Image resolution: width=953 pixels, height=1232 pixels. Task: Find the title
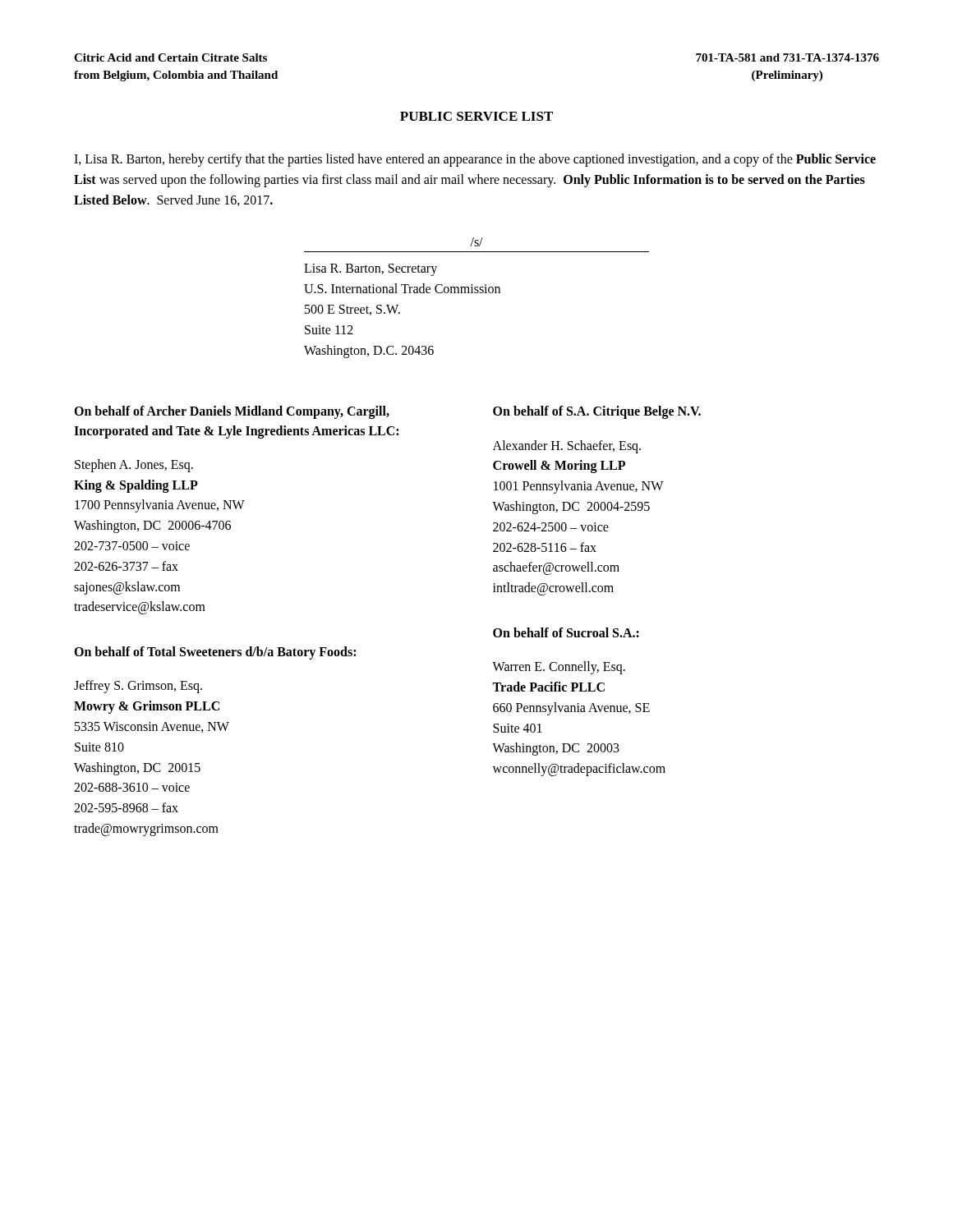[x=476, y=116]
